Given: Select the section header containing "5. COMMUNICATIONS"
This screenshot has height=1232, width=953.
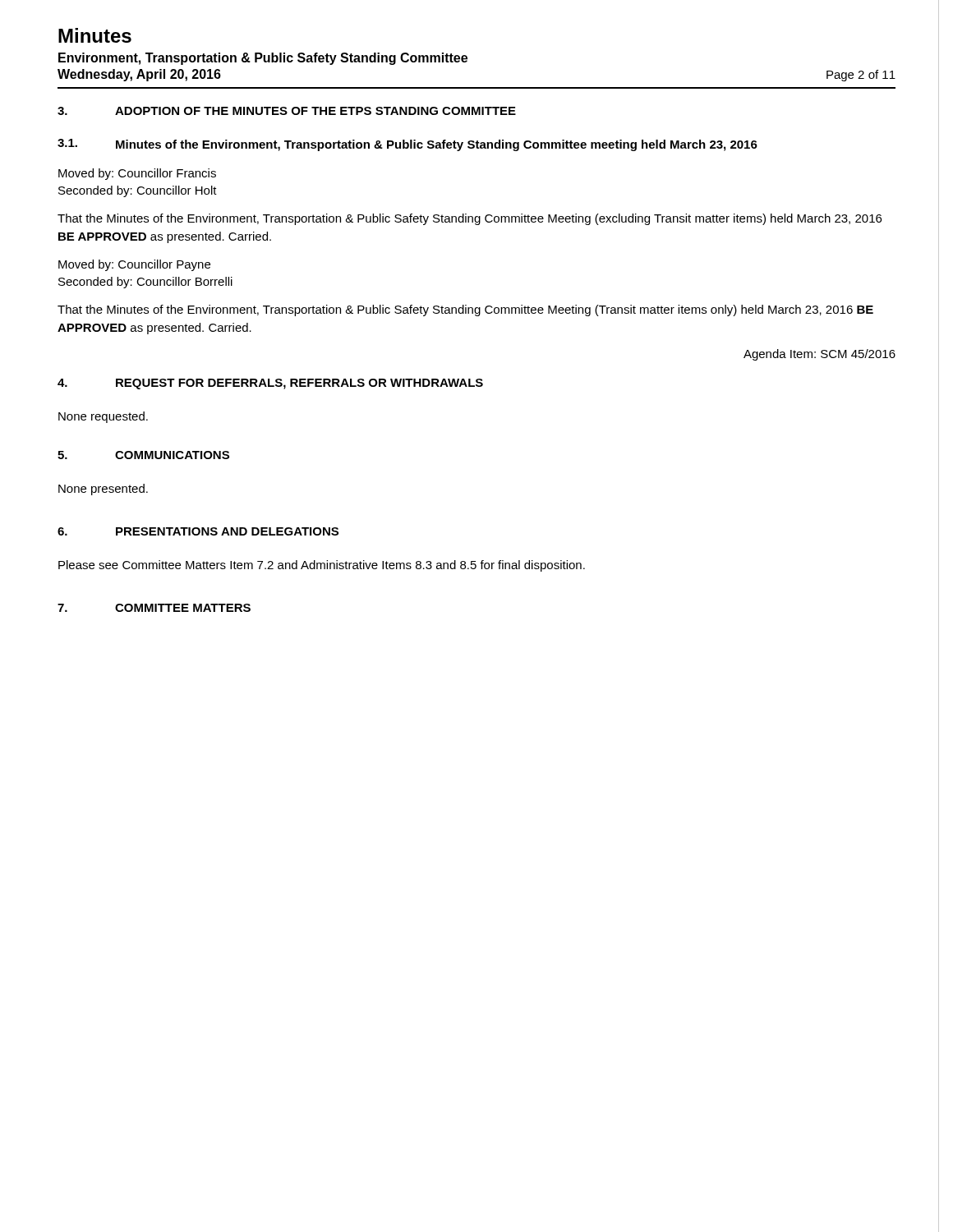Looking at the screenshot, I should (x=143, y=455).
